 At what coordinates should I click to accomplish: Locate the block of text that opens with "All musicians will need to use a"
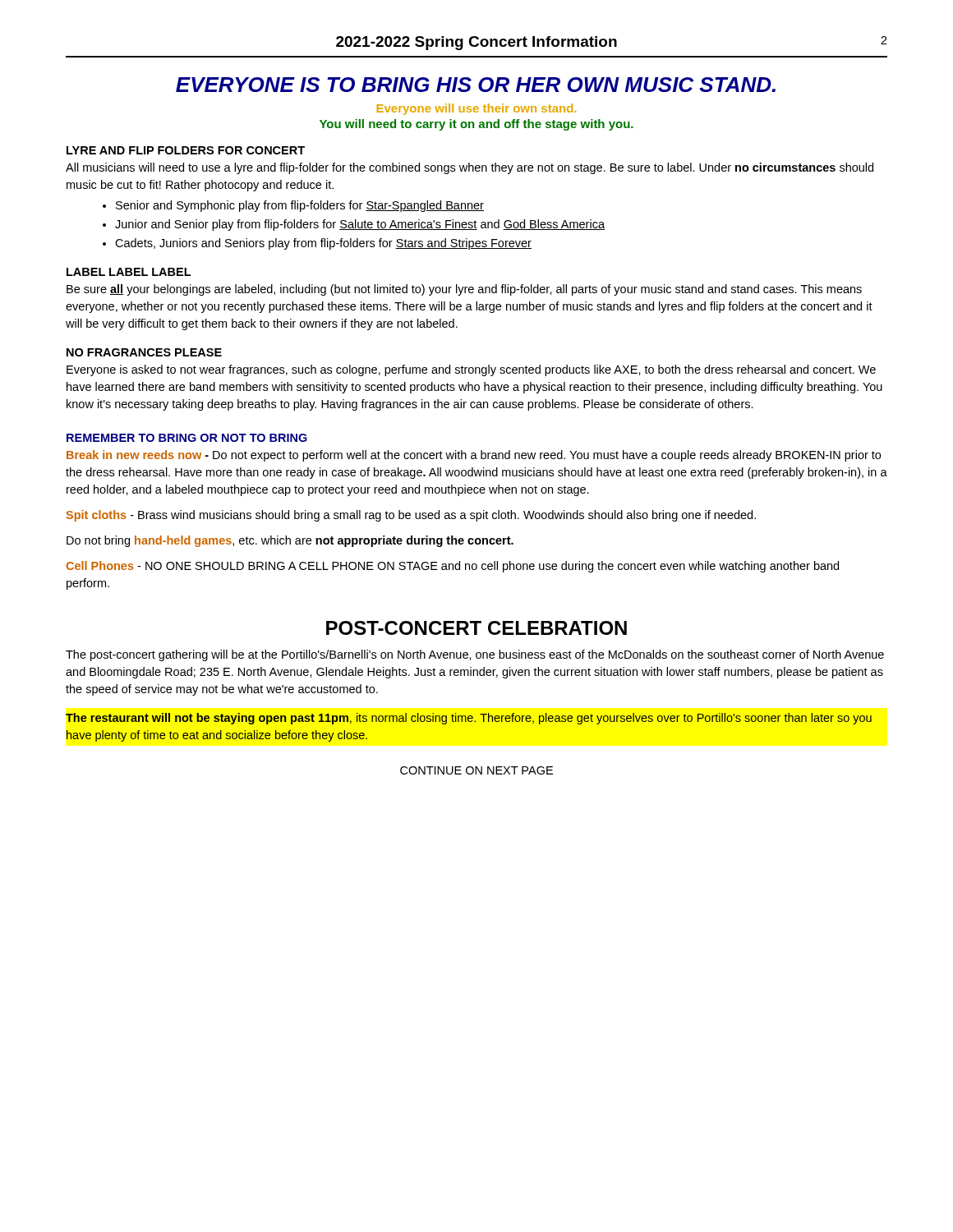coord(470,176)
